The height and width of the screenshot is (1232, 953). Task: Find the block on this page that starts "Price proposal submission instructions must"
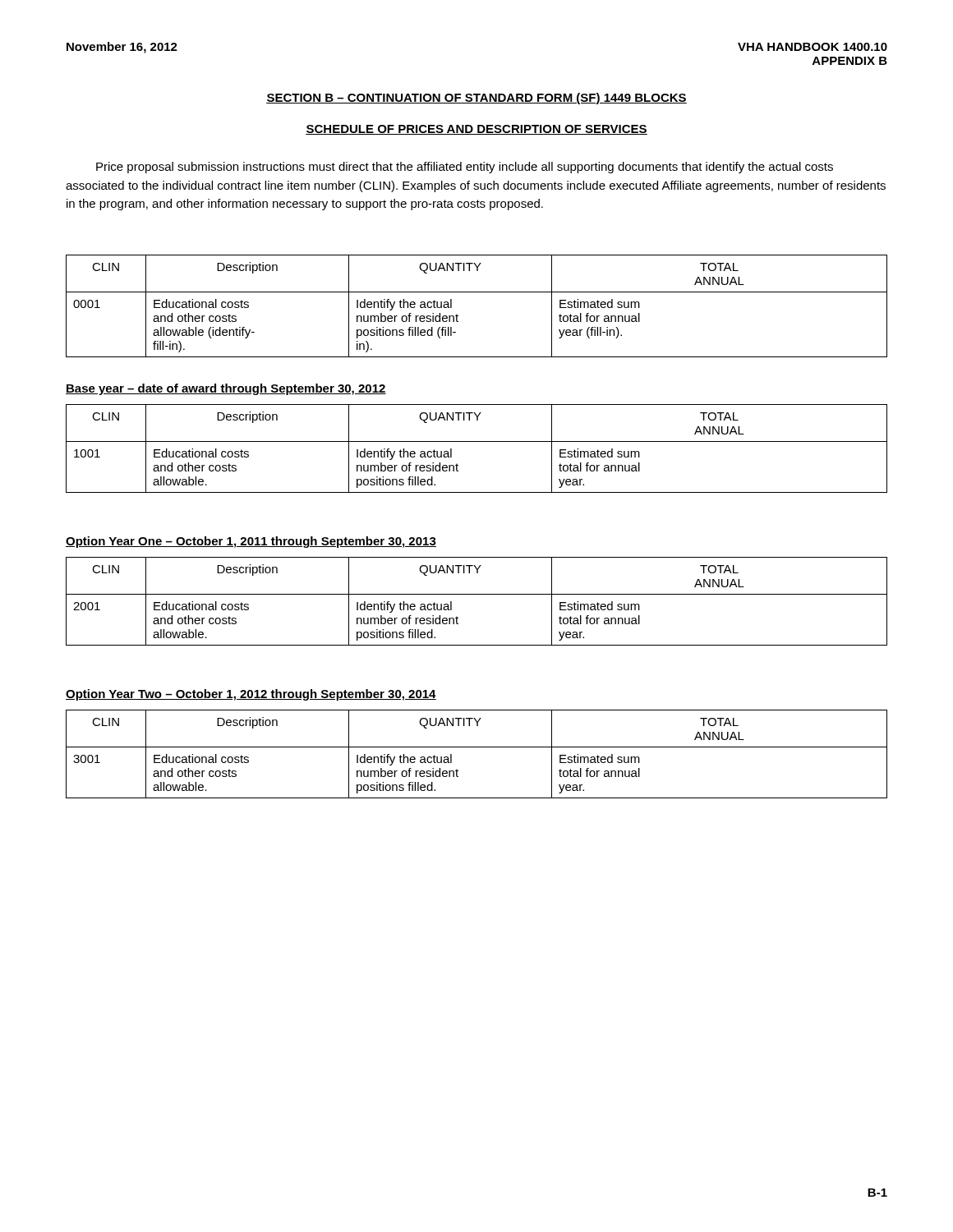tap(476, 185)
